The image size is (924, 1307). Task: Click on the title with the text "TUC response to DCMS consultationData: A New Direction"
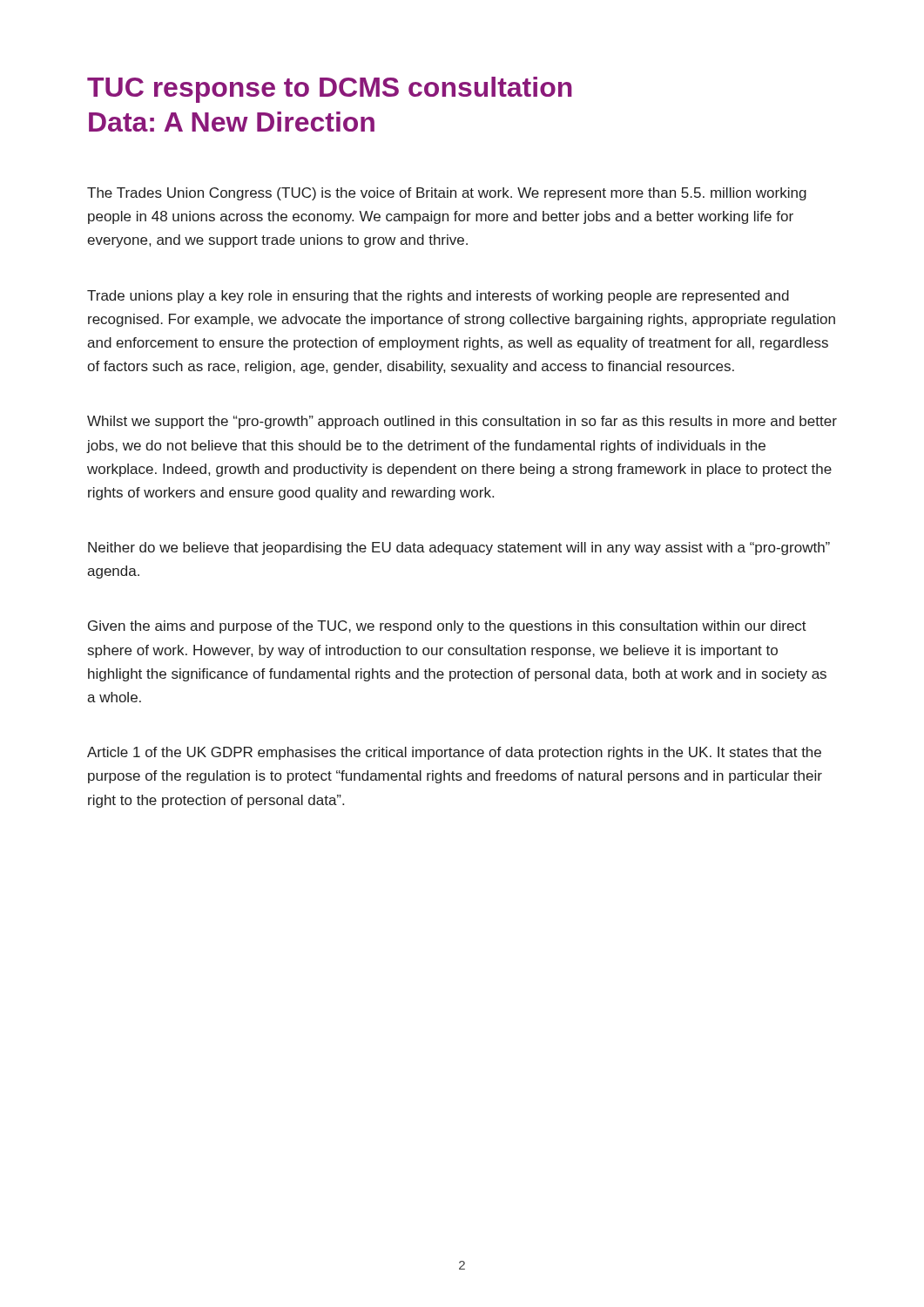[x=330, y=105]
